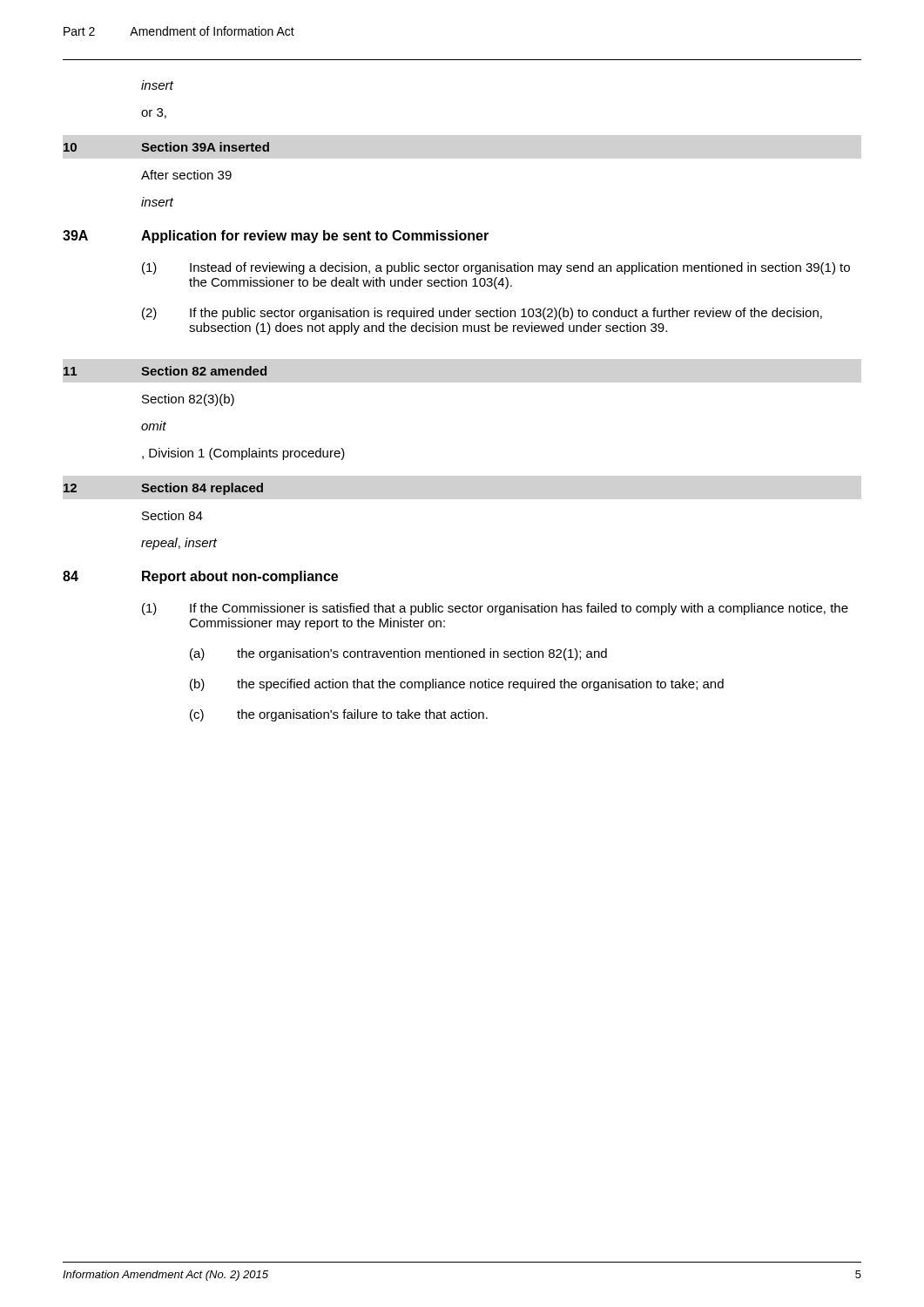Click on the text starting "Section 82(3)(b)"
The height and width of the screenshot is (1307, 924).
click(x=188, y=399)
